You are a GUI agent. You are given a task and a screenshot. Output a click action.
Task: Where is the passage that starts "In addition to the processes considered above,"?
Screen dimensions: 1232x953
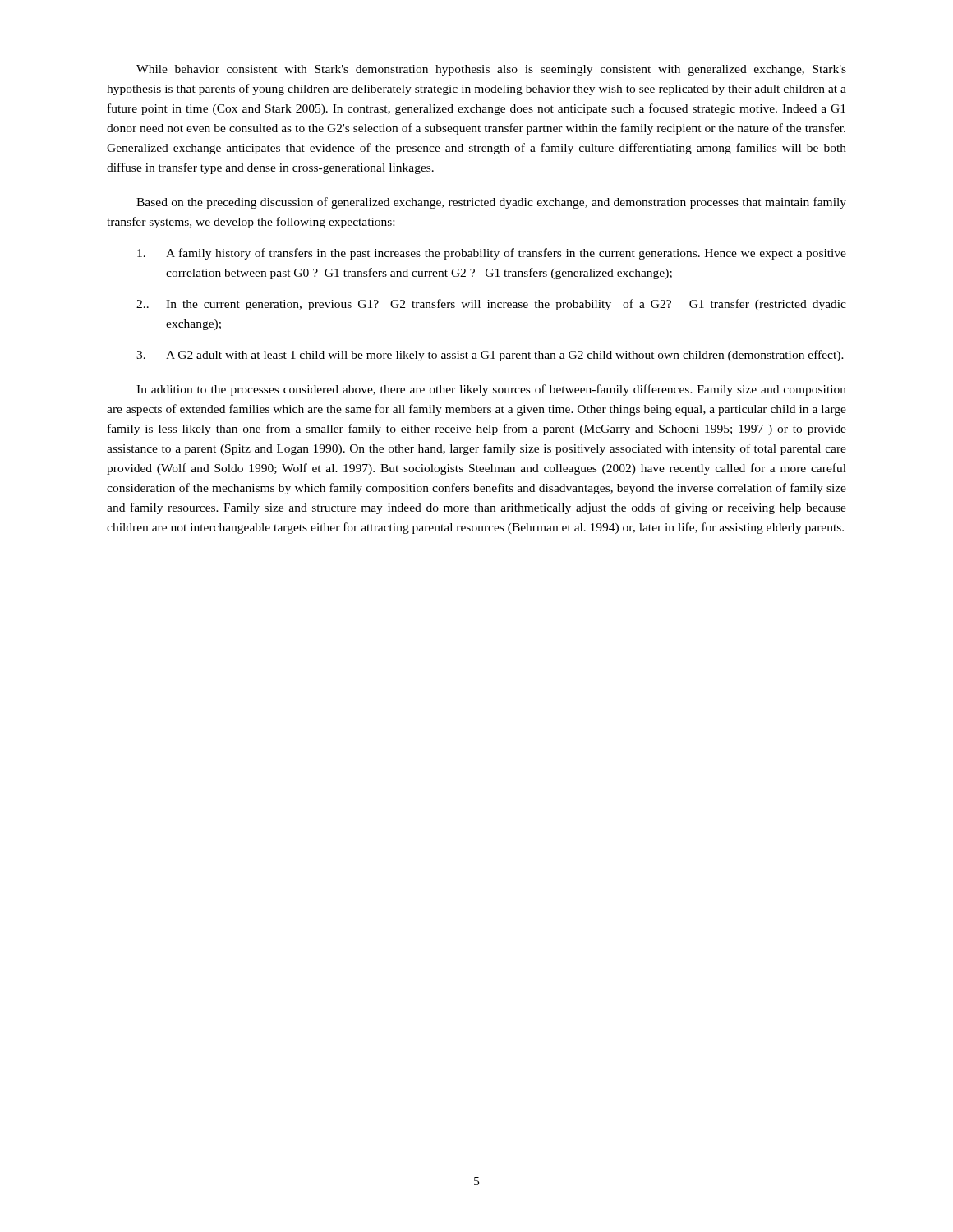(x=476, y=458)
